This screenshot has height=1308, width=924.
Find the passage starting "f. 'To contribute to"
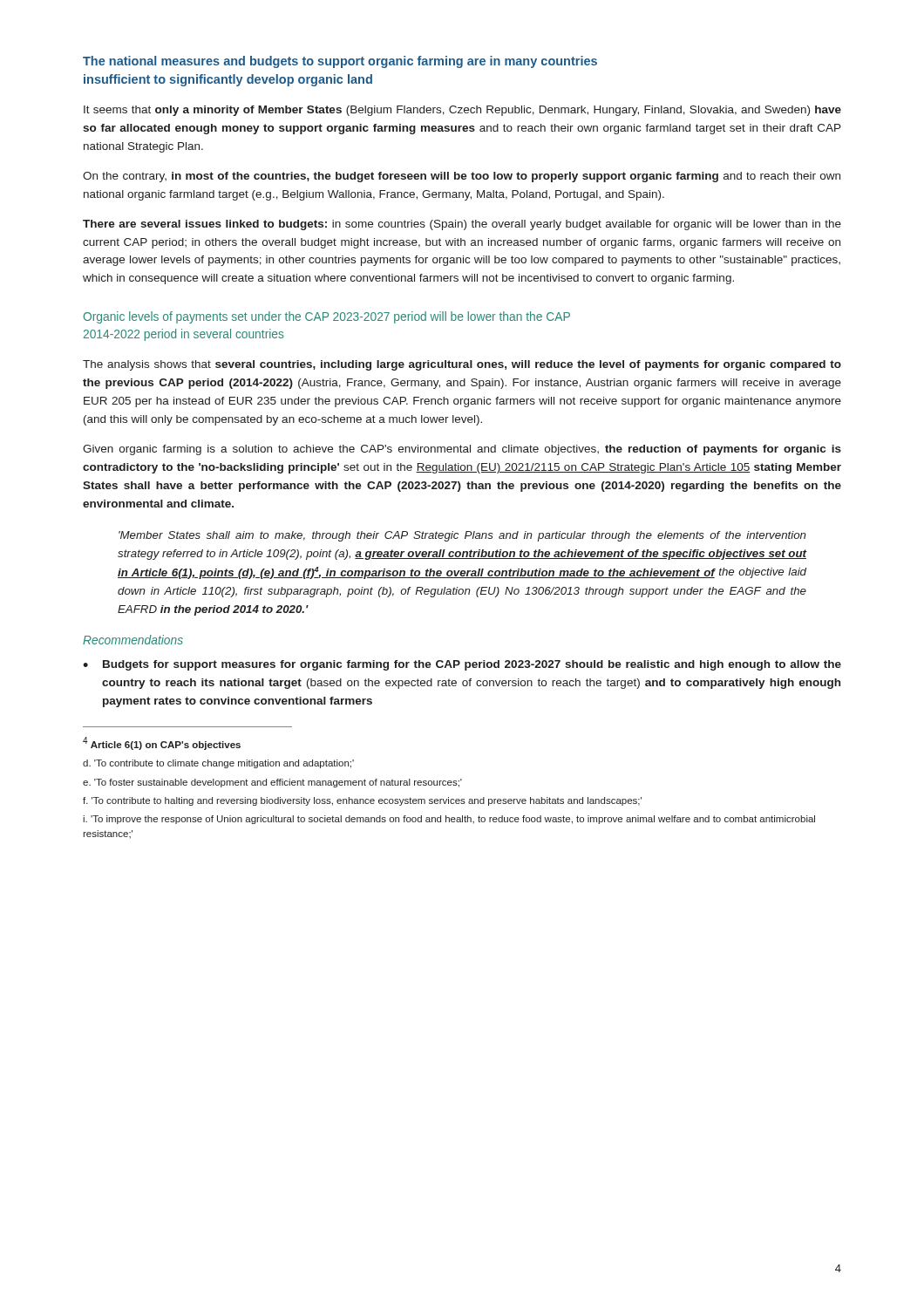[362, 800]
